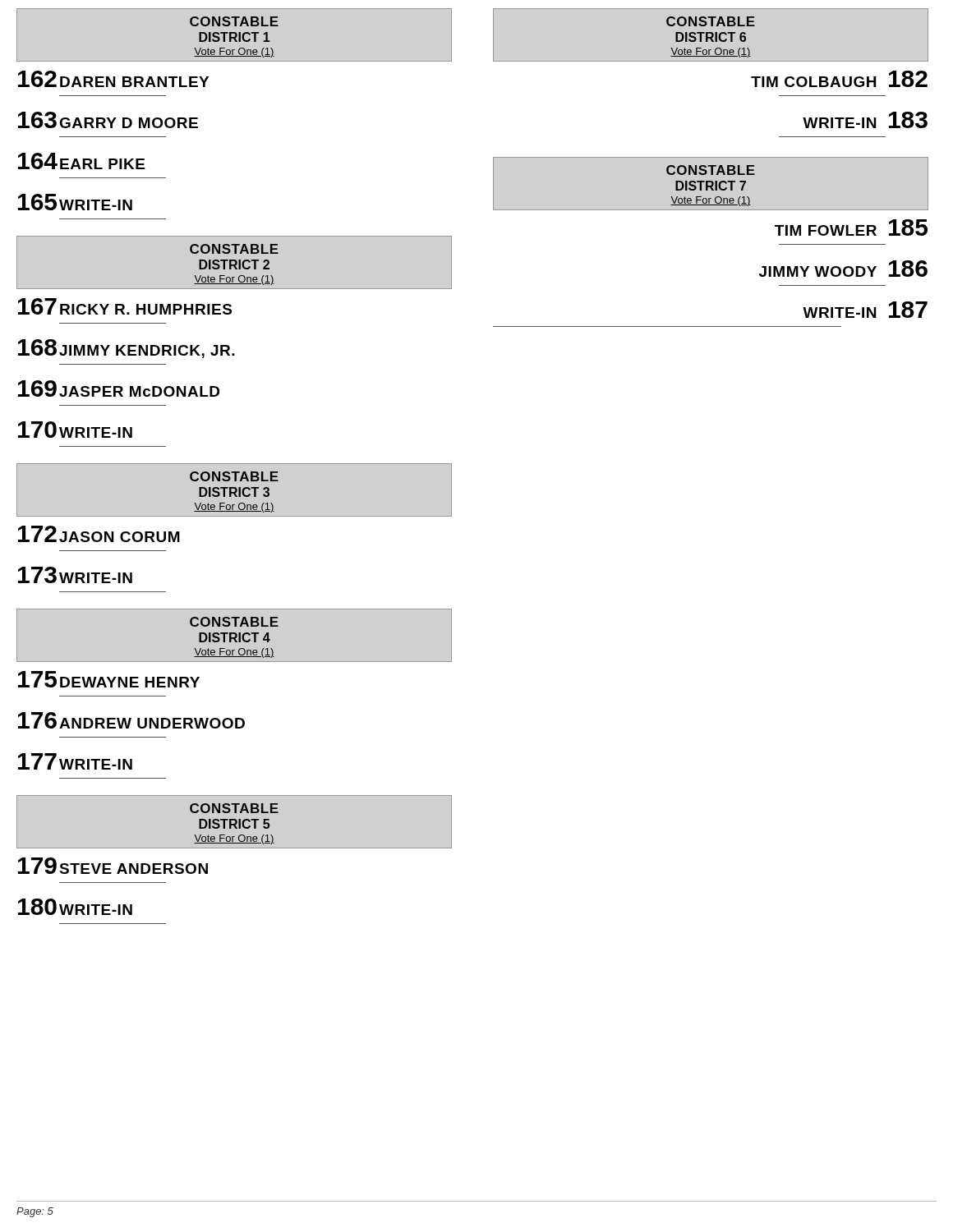Click on the section header containing "CONSTABLE DISTRICT 3"
Viewport: 953px width, 1232px height.
click(234, 490)
